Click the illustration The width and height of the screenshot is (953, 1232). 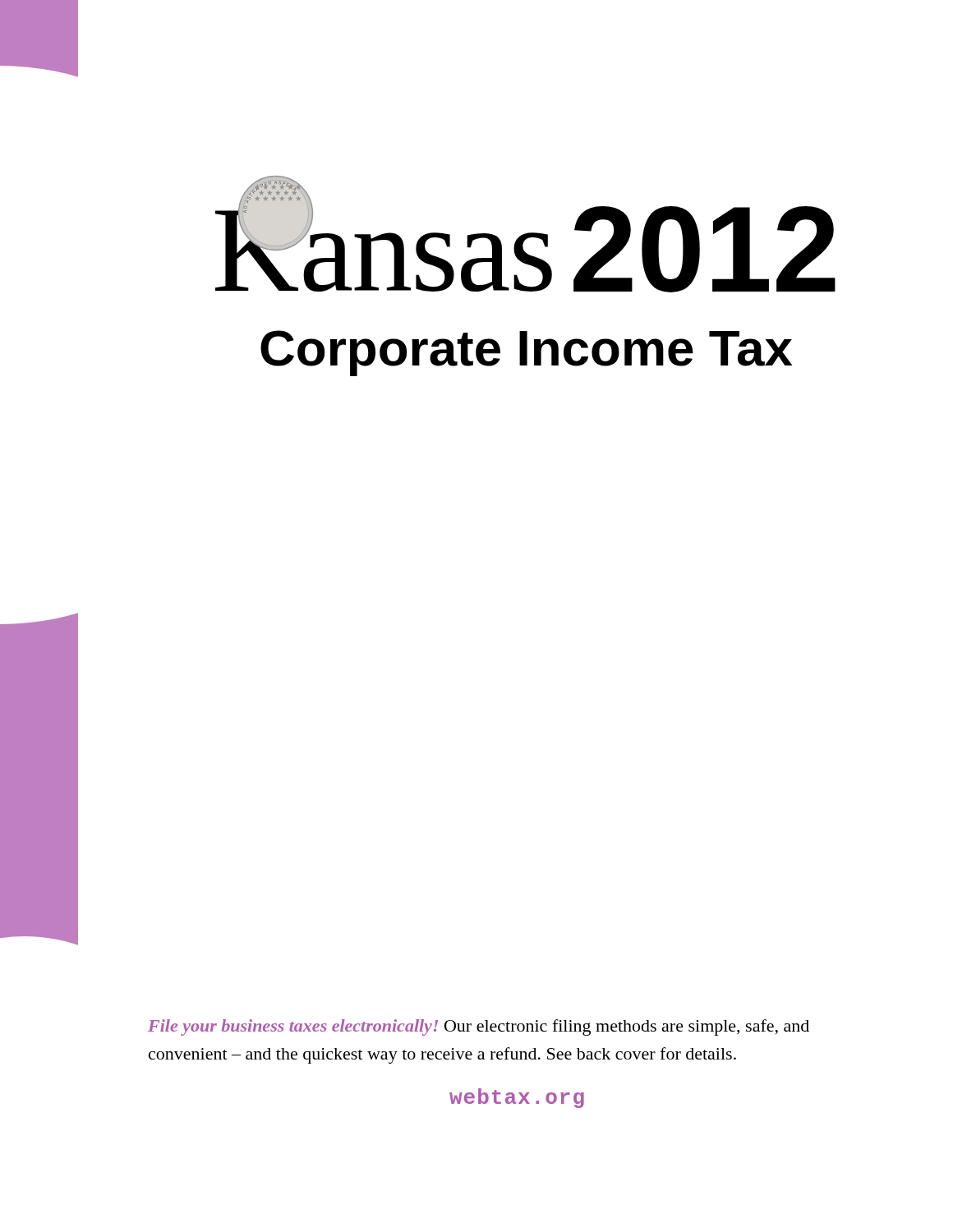pos(66,616)
